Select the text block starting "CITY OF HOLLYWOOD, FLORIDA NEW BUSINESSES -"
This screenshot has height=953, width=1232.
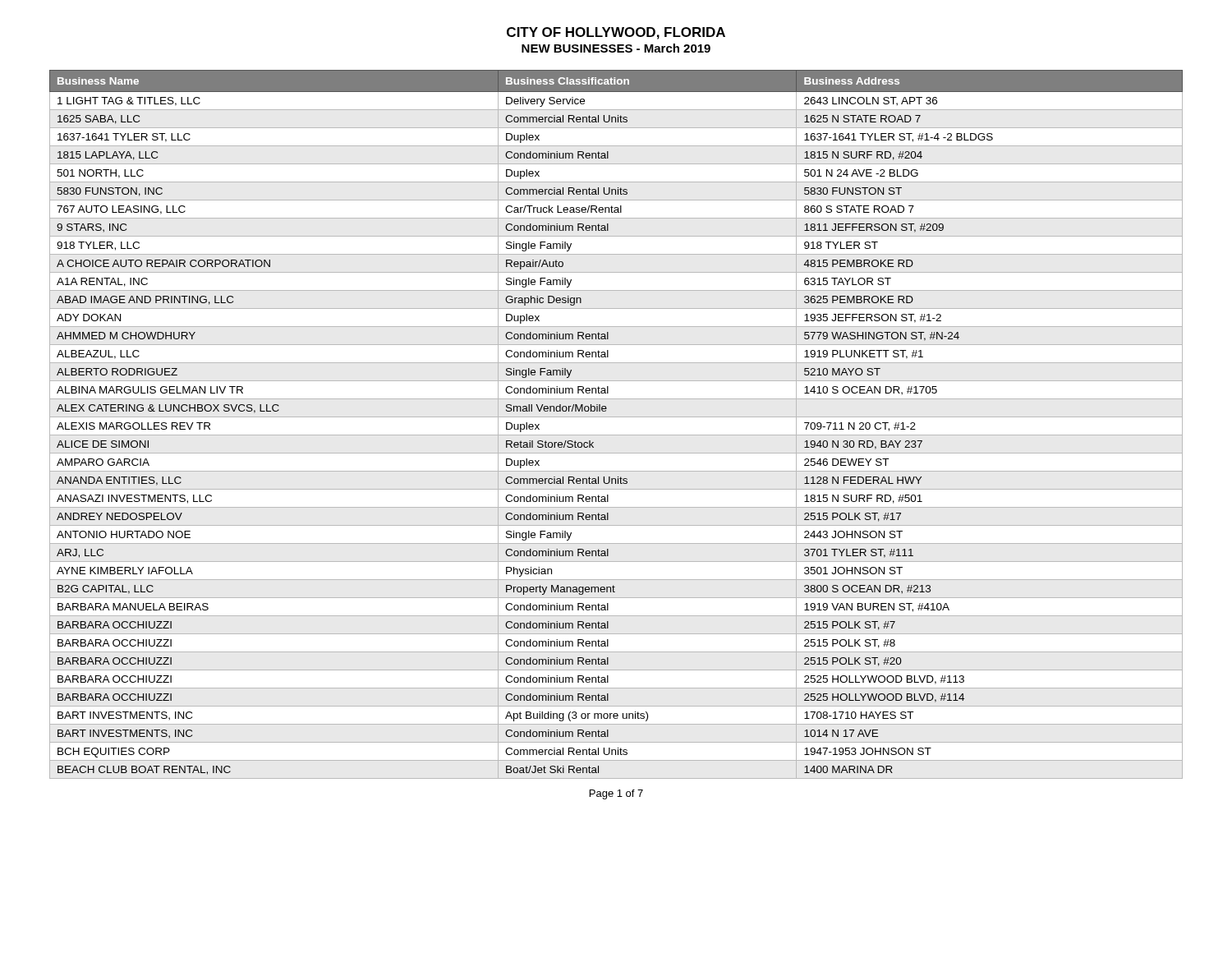pyautogui.click(x=616, y=40)
